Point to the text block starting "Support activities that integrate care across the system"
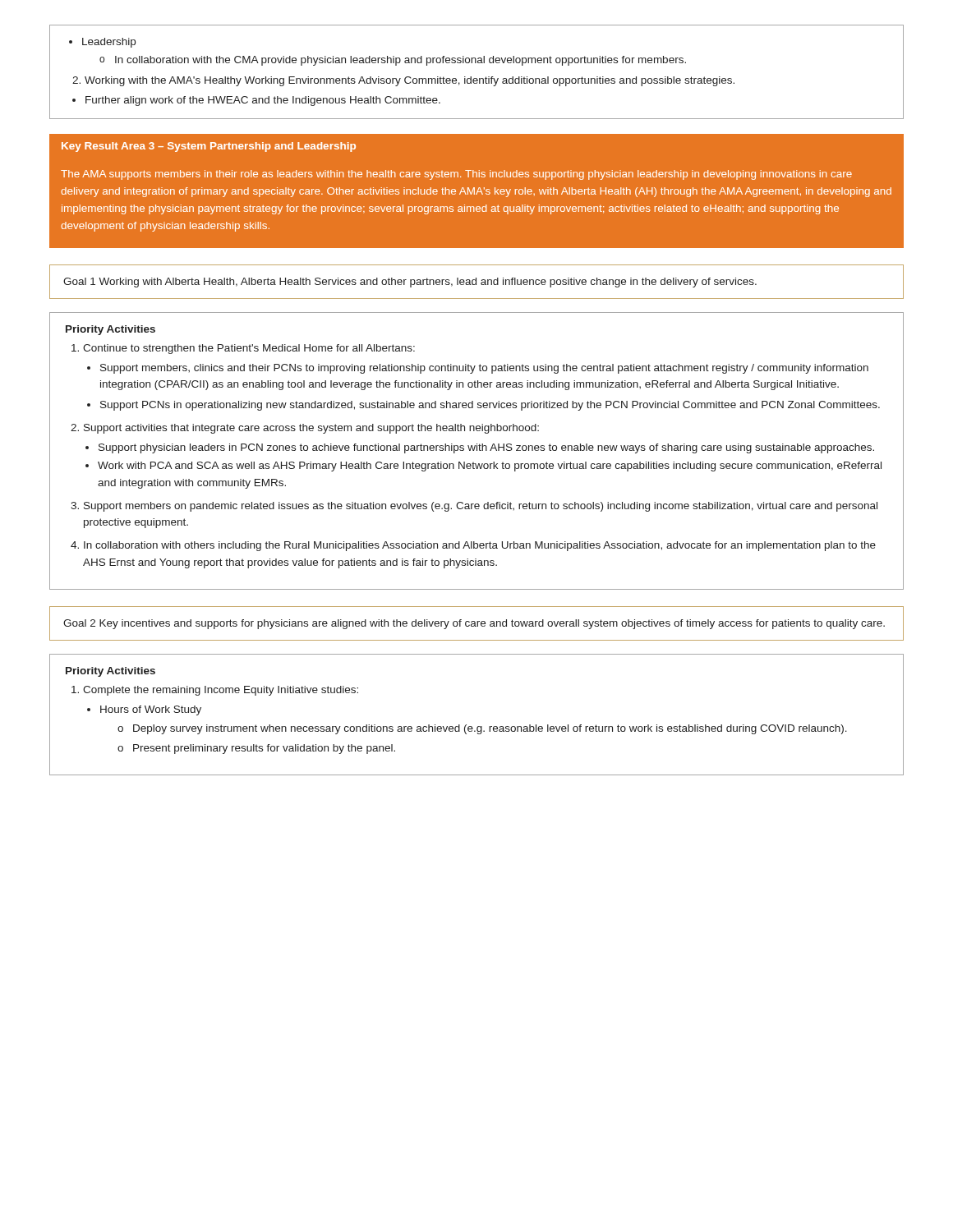 click(x=486, y=456)
